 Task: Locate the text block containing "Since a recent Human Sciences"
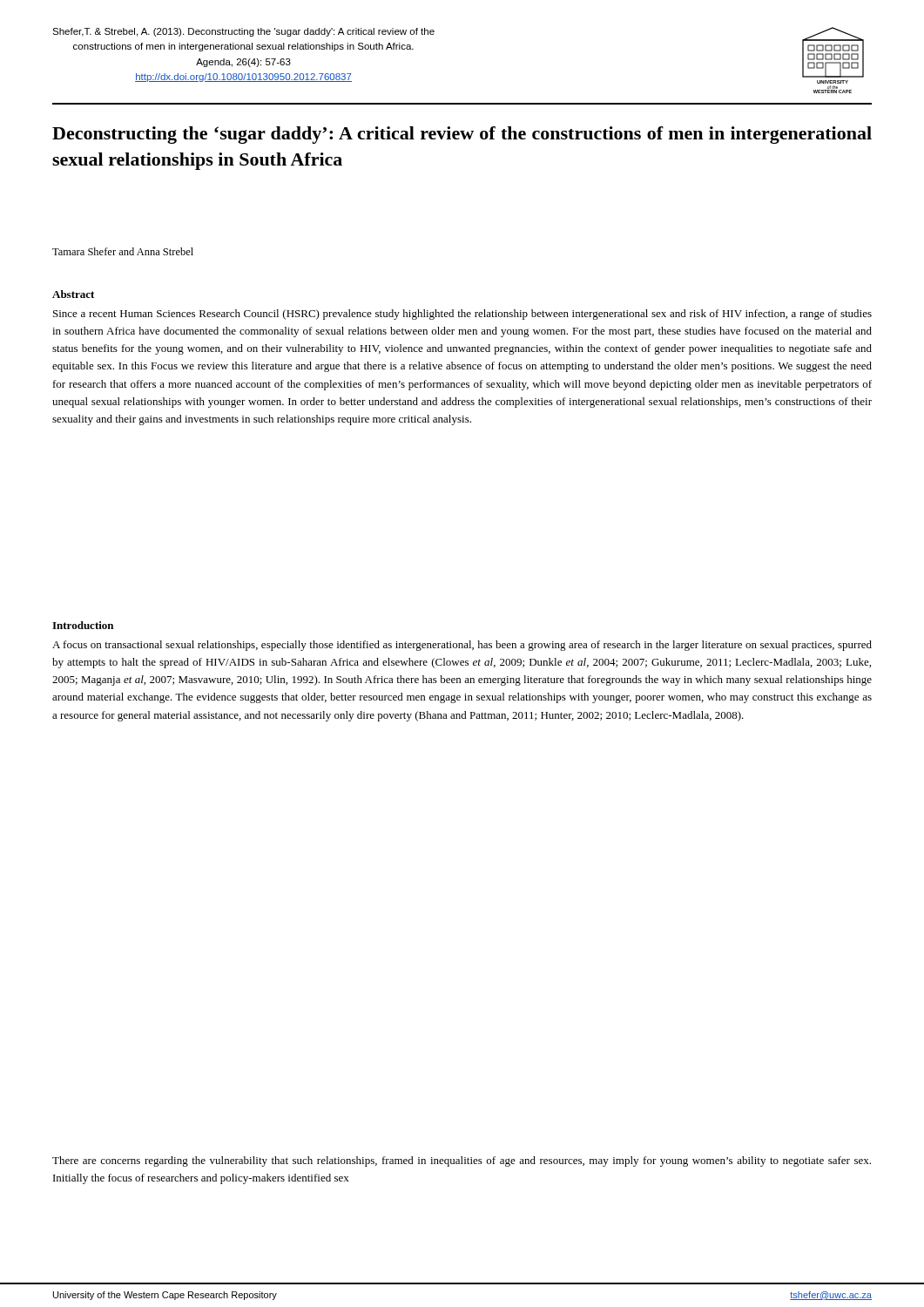(x=462, y=366)
